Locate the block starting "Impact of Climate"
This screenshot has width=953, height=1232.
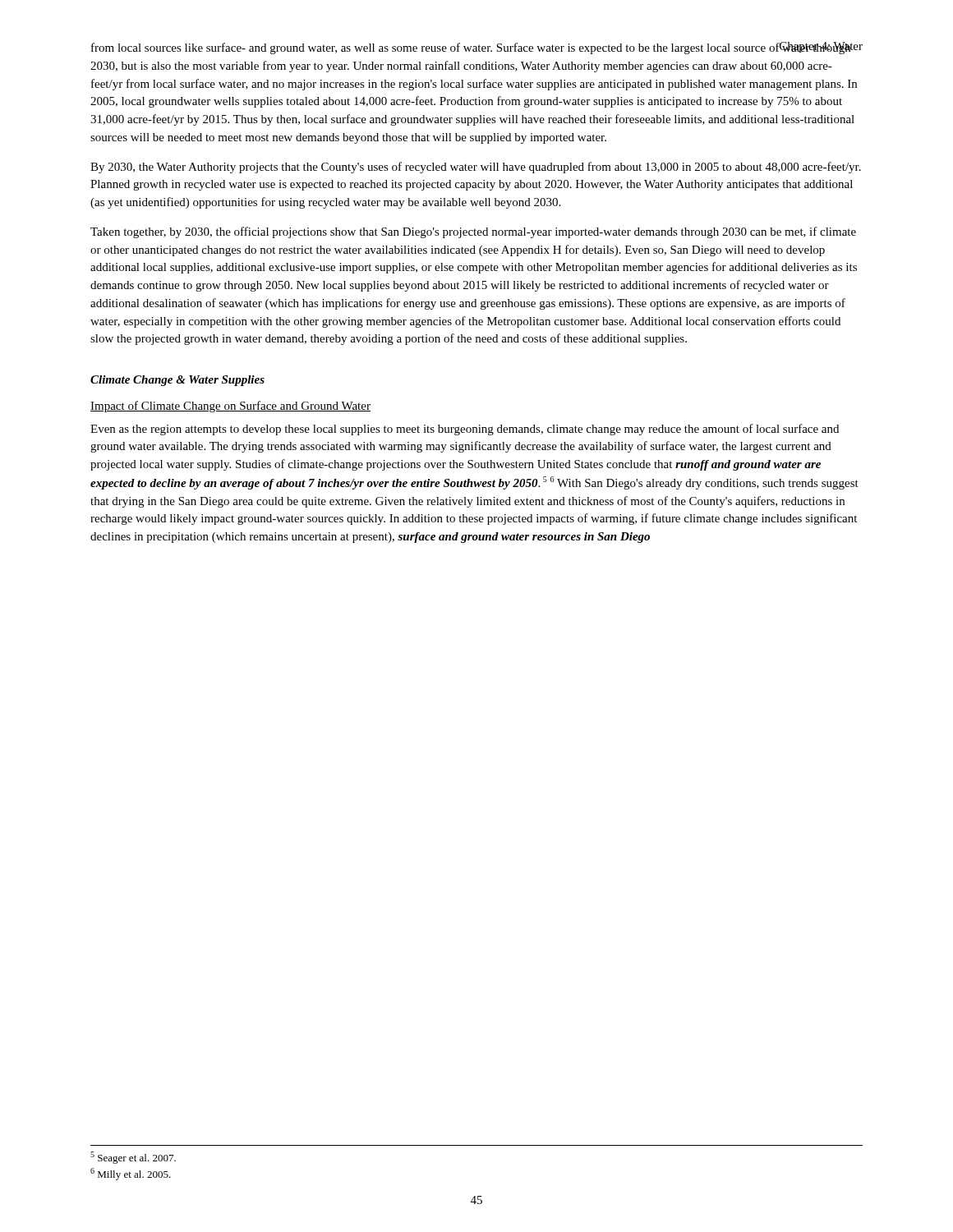230,407
